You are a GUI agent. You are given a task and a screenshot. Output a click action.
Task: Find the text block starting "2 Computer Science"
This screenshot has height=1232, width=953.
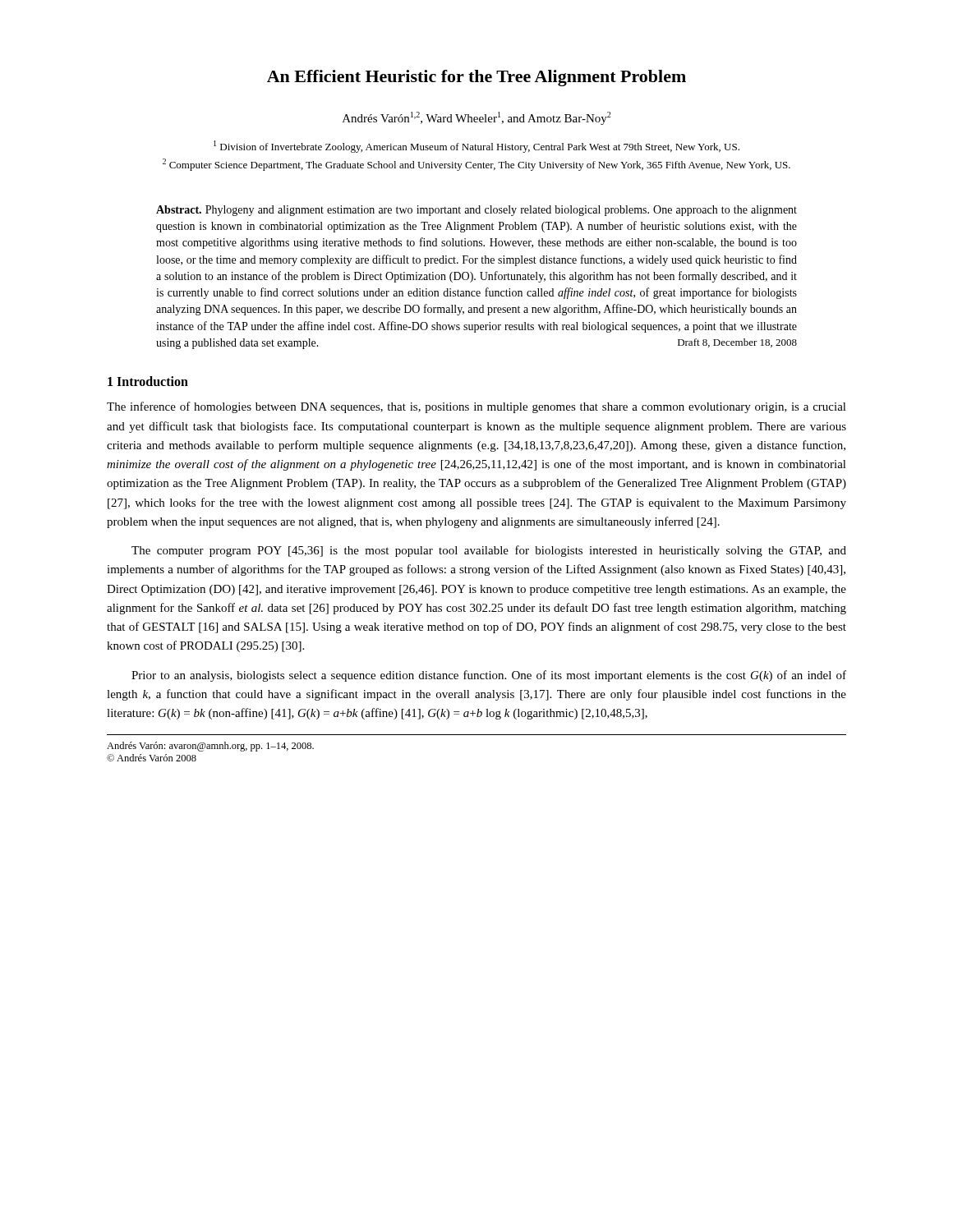click(x=476, y=164)
